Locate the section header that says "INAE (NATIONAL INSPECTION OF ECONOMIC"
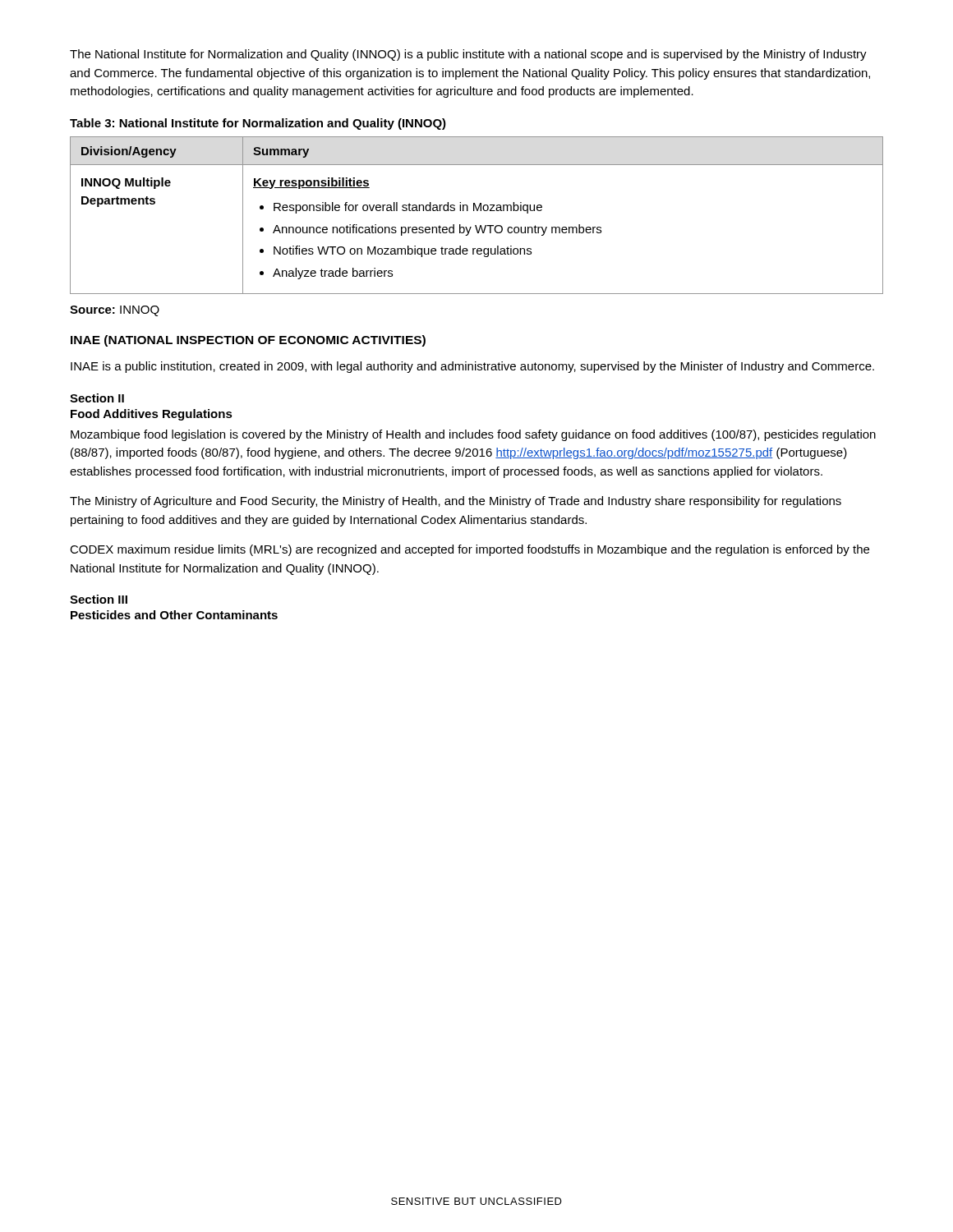 pyautogui.click(x=248, y=340)
